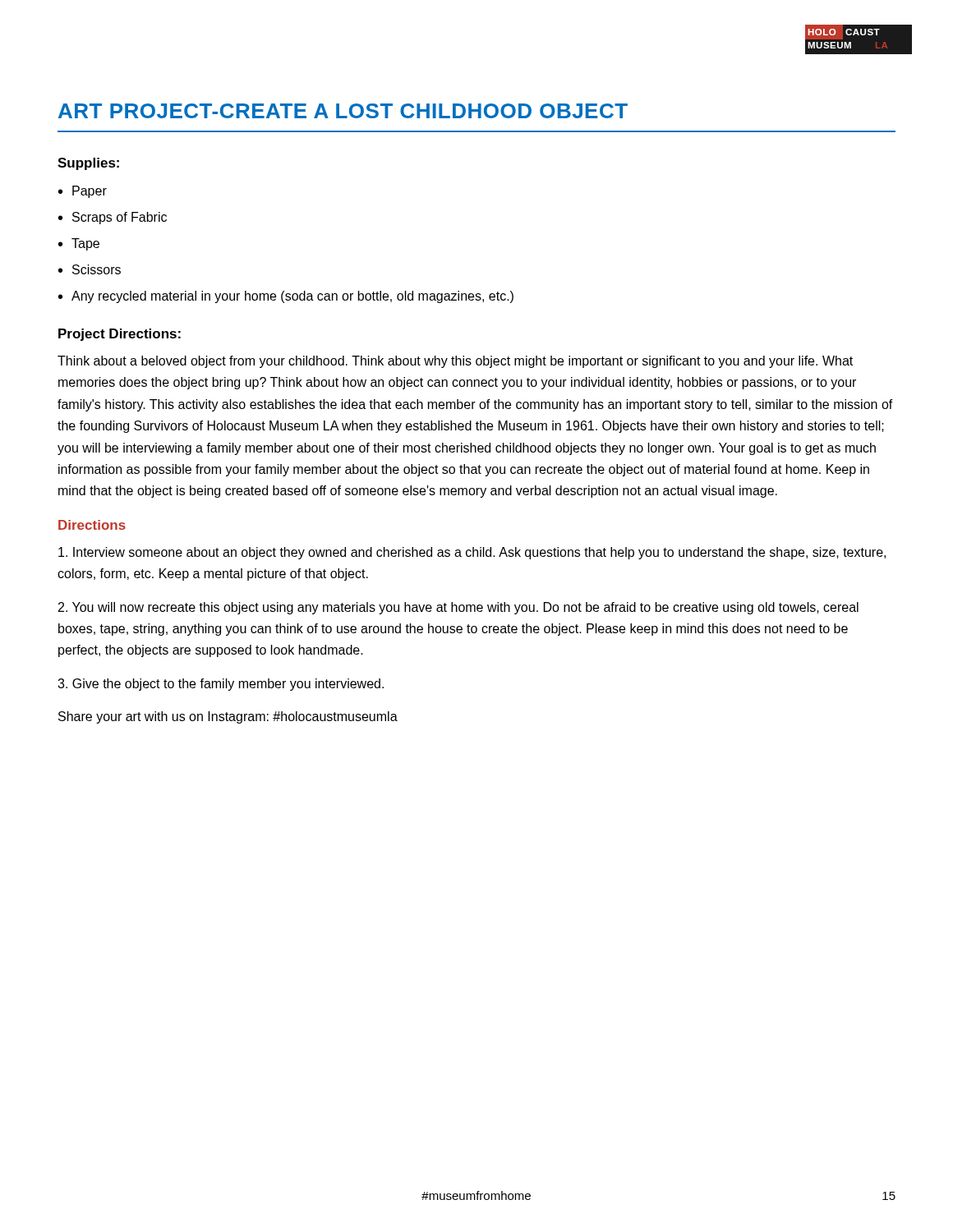Find the block on this page that starts "Give the object to the"

[221, 684]
